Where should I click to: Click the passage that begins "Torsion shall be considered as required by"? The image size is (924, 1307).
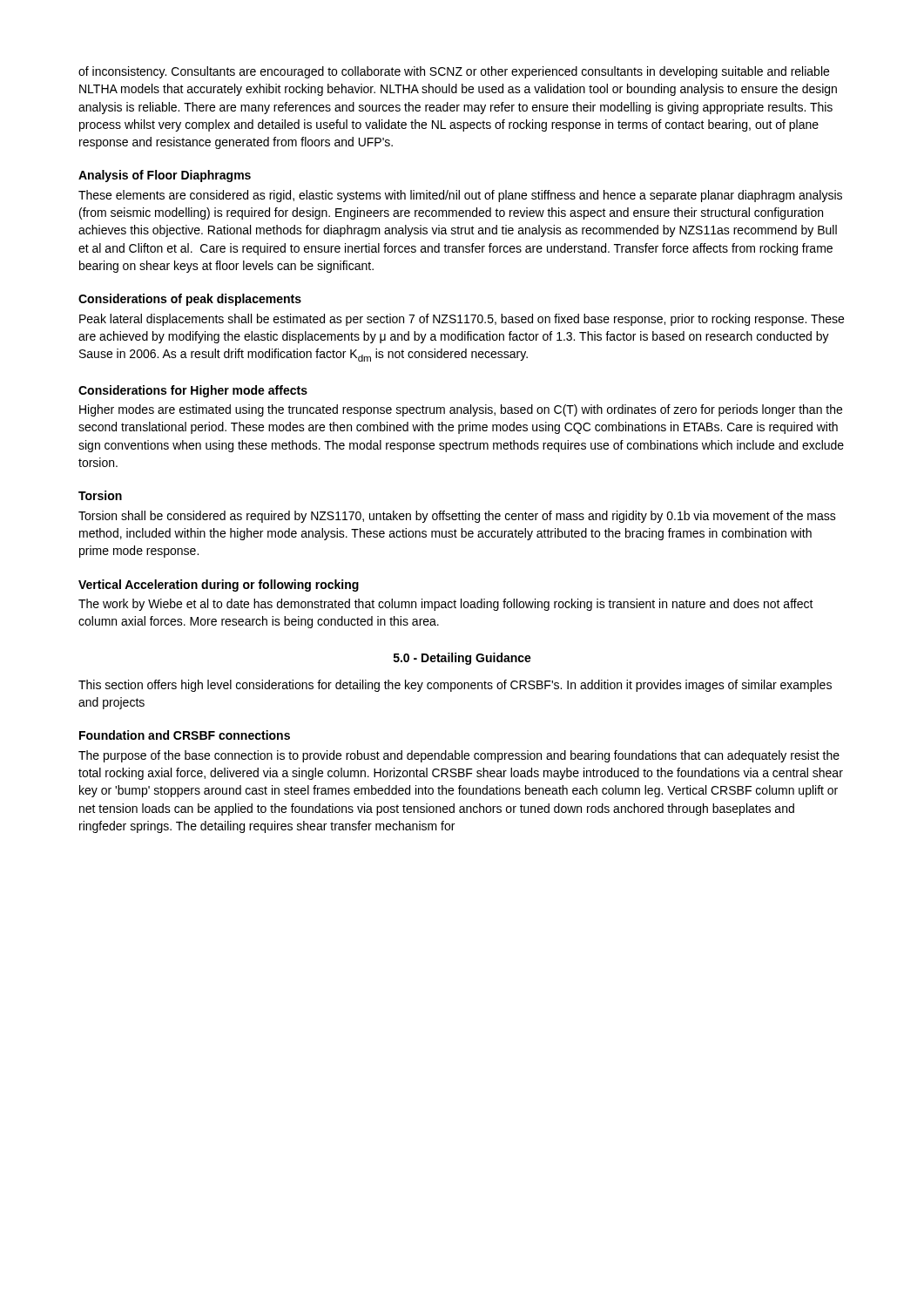[x=457, y=533]
